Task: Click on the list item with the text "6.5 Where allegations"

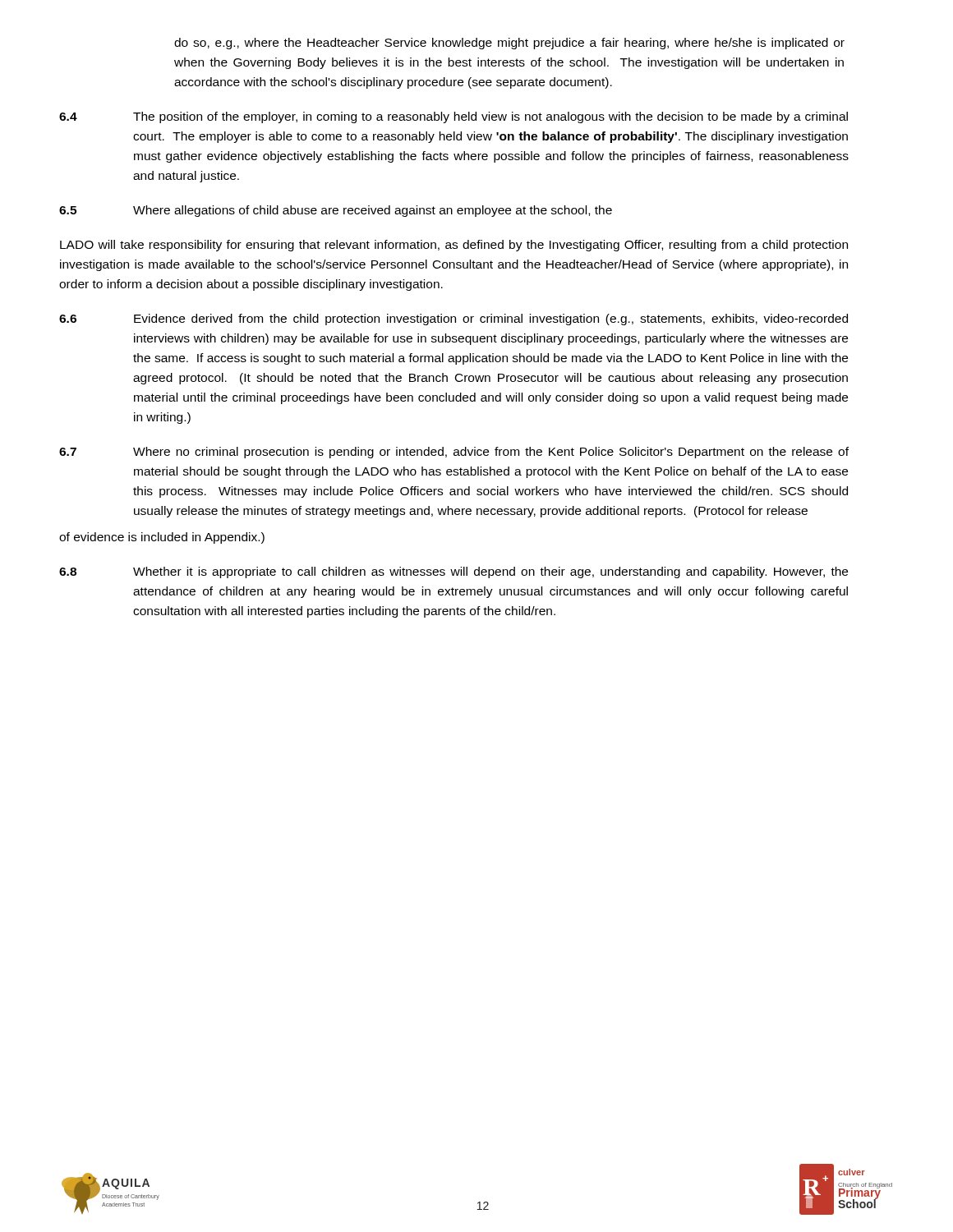Action: coord(454,210)
